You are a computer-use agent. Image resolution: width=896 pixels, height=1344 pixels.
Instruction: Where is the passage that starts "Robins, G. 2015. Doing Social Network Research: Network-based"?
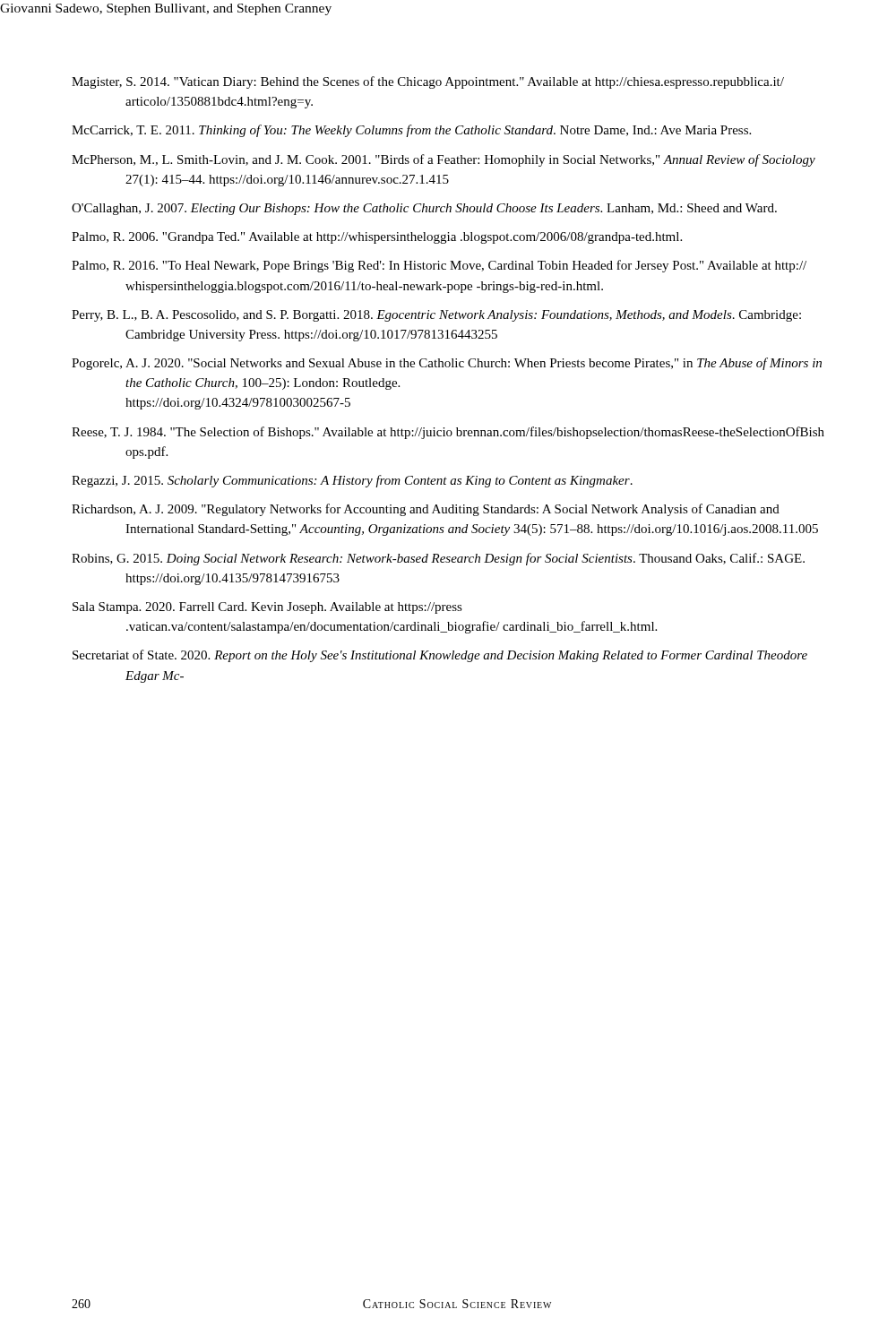pos(439,568)
